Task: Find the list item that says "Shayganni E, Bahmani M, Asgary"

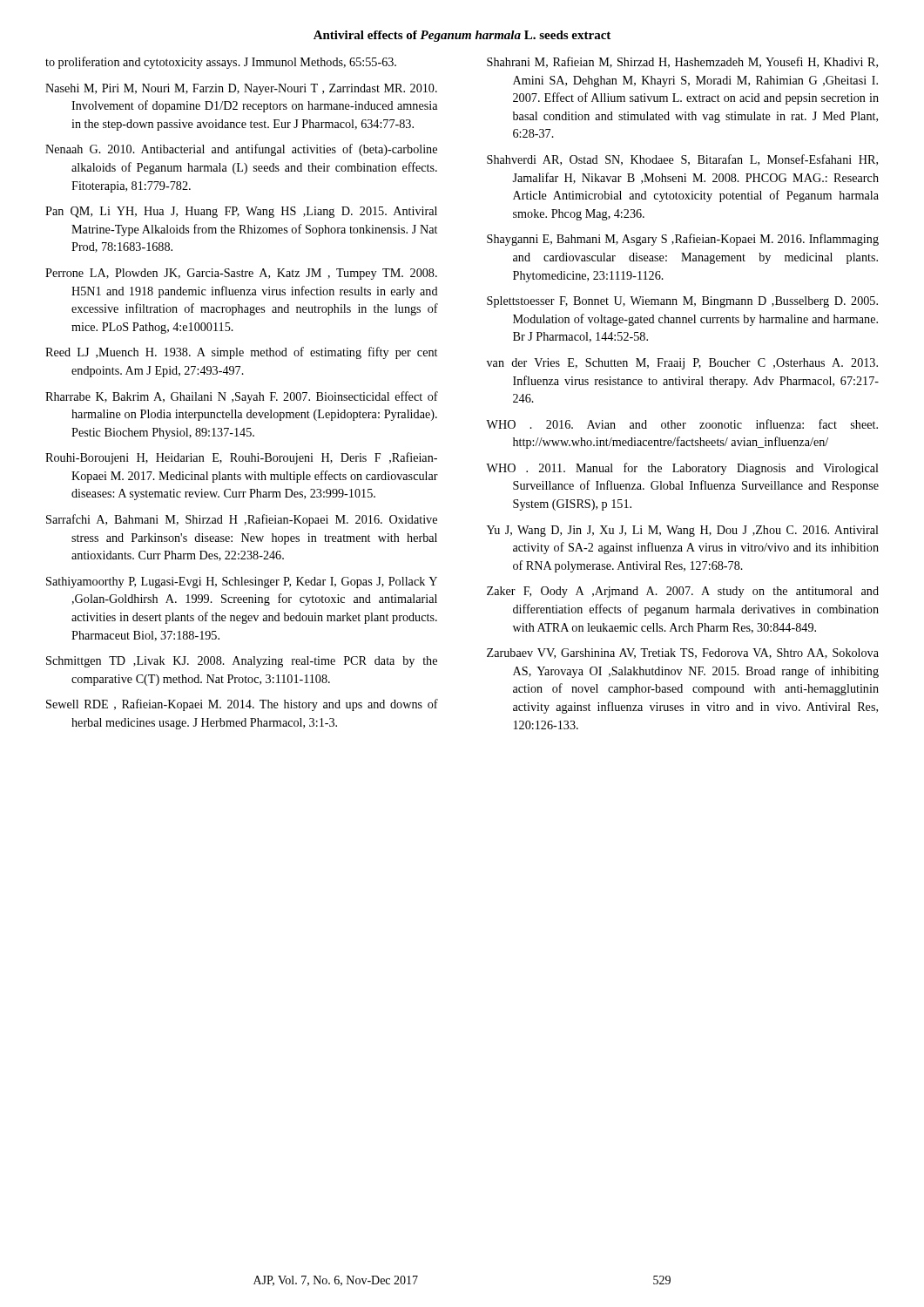Action: coord(683,257)
